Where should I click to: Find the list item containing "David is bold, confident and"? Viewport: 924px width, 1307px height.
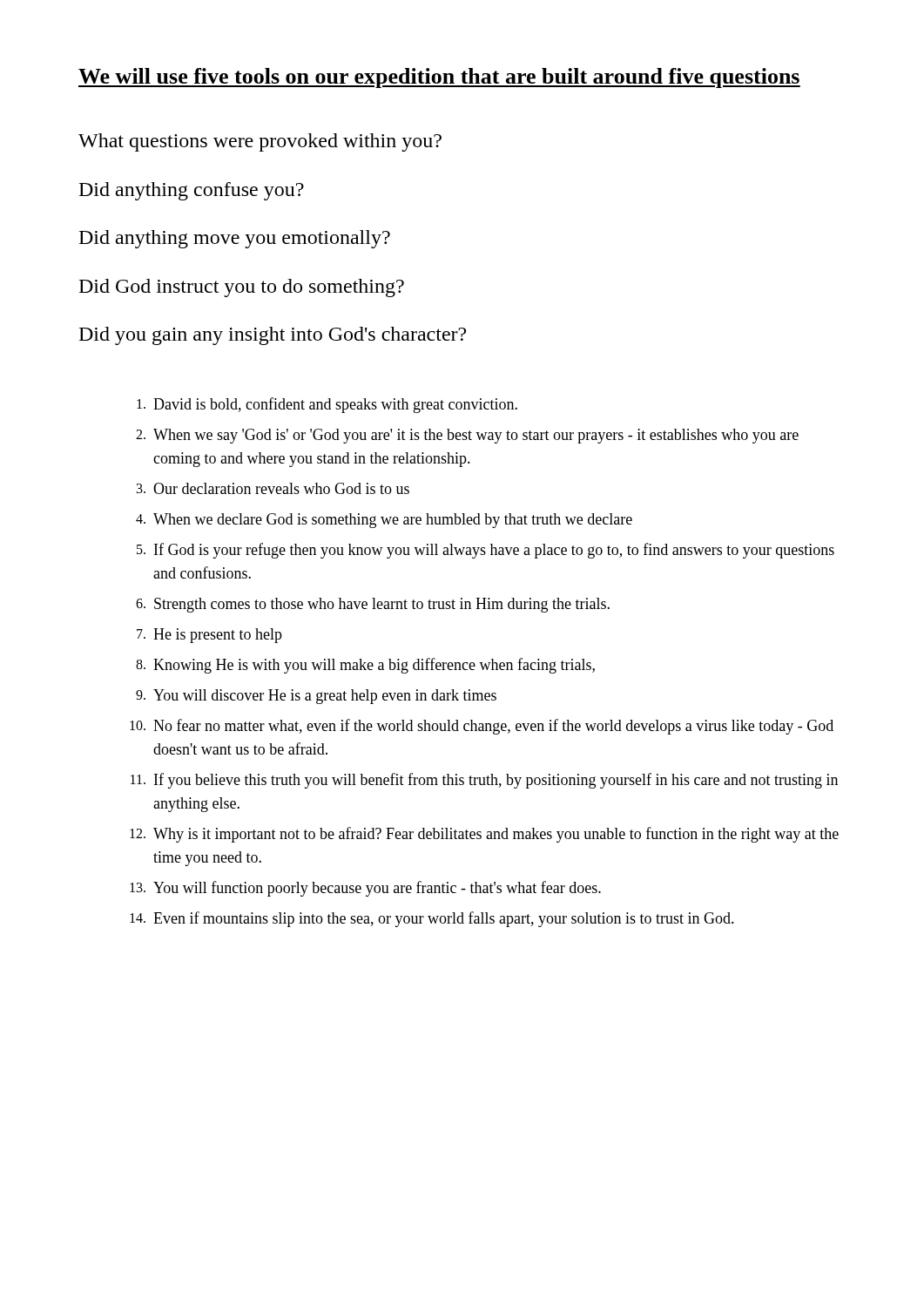point(499,405)
